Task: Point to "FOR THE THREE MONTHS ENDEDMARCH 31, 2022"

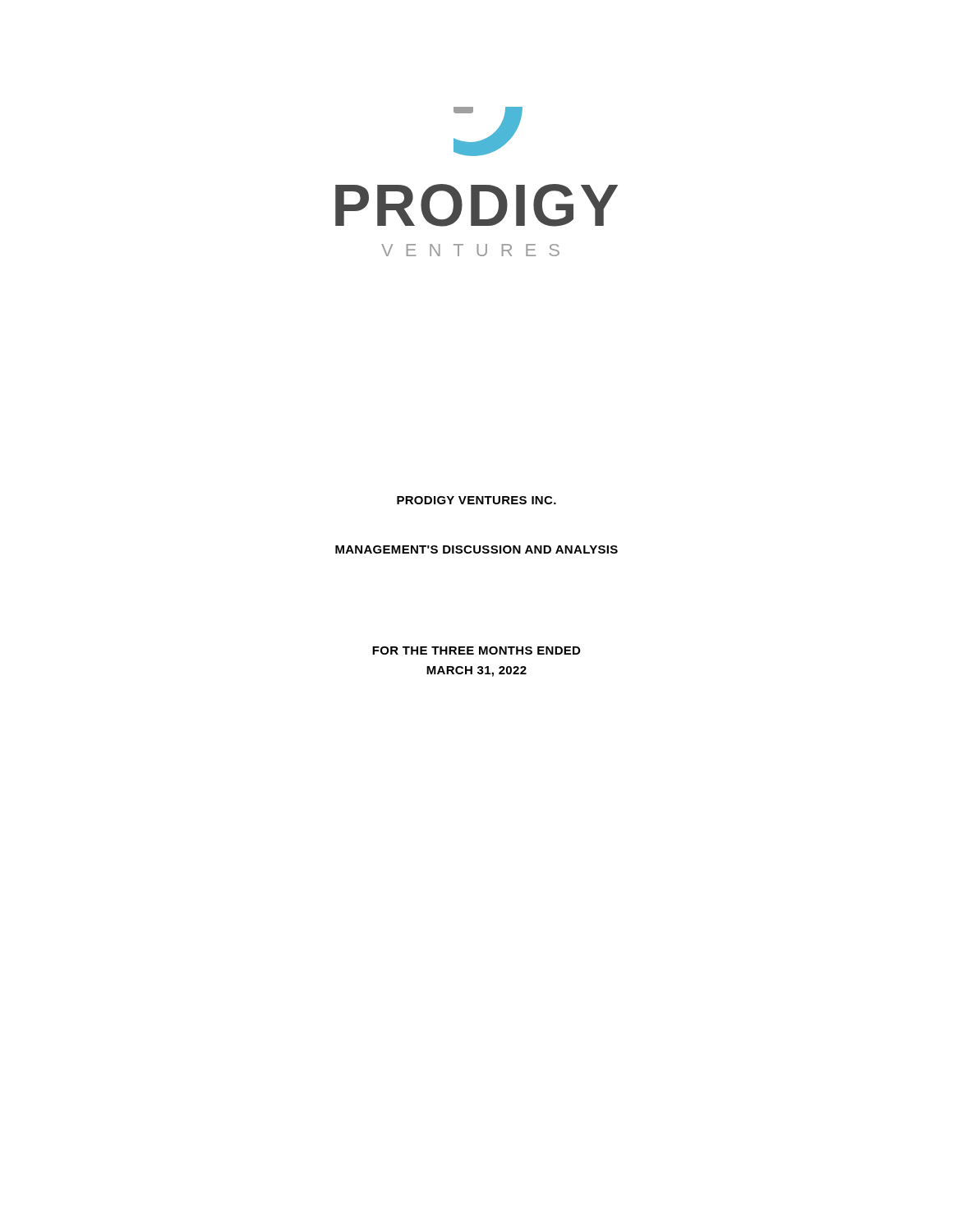Action: pyautogui.click(x=476, y=660)
